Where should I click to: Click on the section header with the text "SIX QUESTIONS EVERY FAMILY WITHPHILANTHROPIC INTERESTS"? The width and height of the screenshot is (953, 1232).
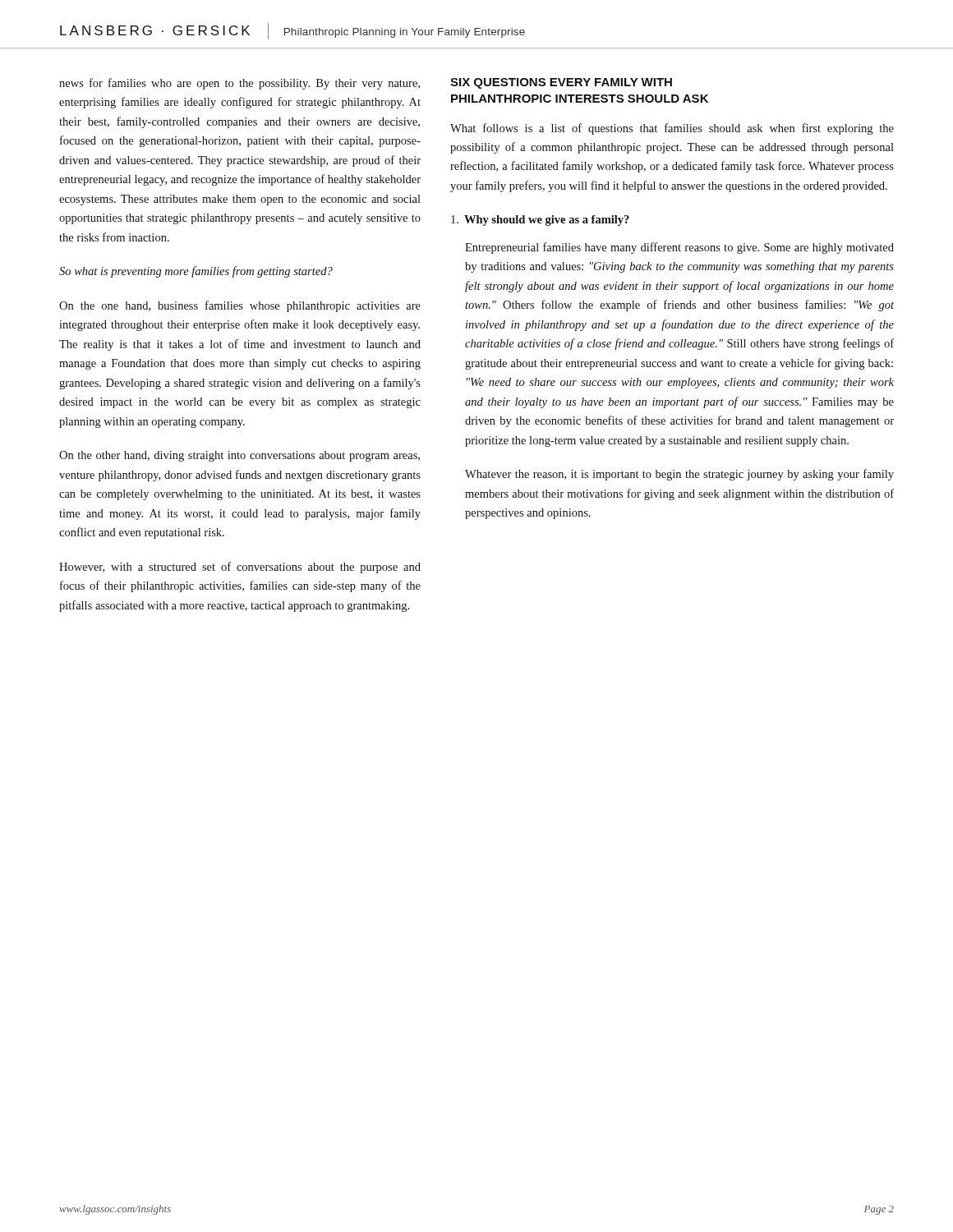point(579,90)
